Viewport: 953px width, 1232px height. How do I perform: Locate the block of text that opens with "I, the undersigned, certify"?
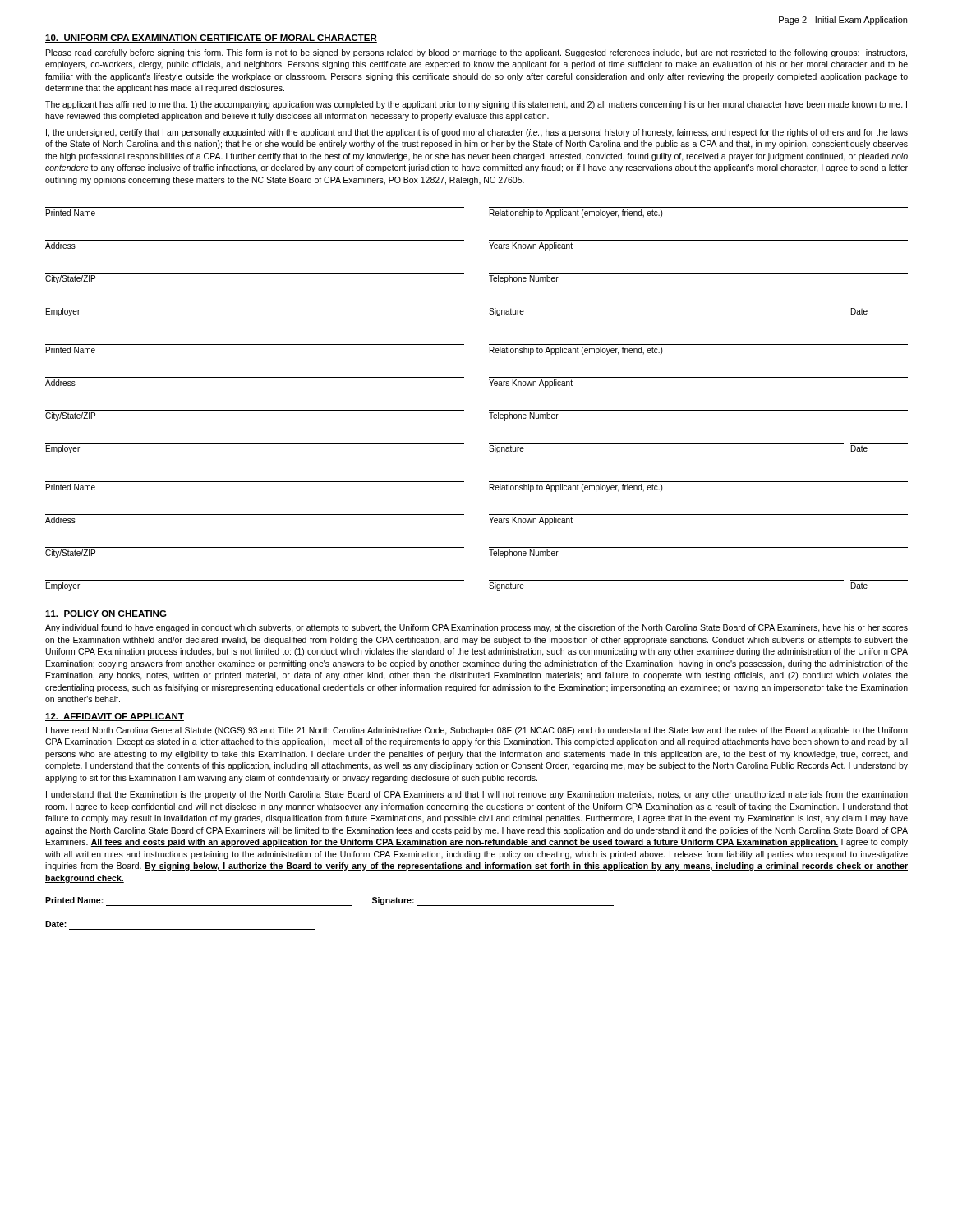pos(476,156)
